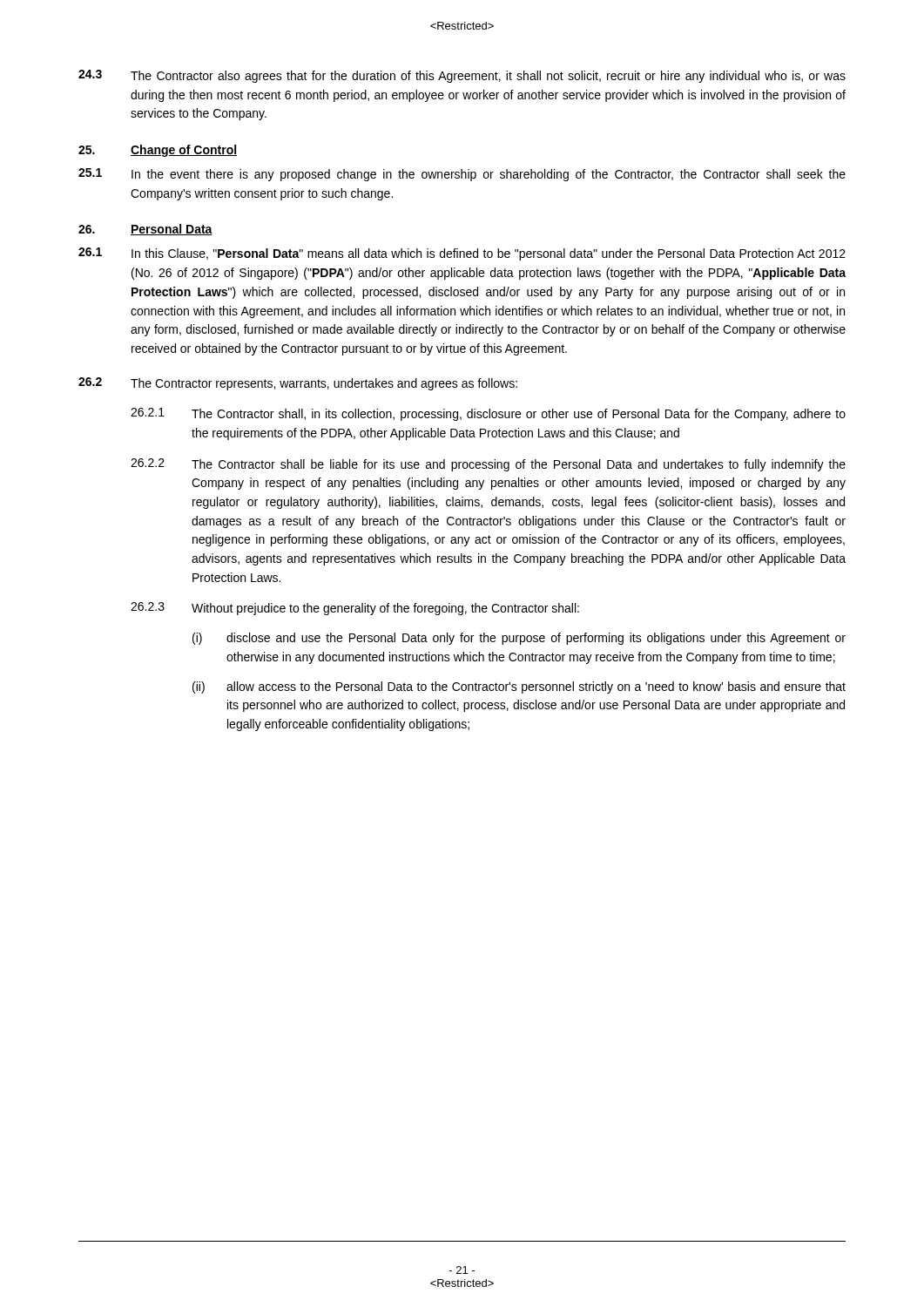Select the passage starting "26. Personal Data"
Viewport: 924px width, 1307px height.
pyautogui.click(x=145, y=230)
